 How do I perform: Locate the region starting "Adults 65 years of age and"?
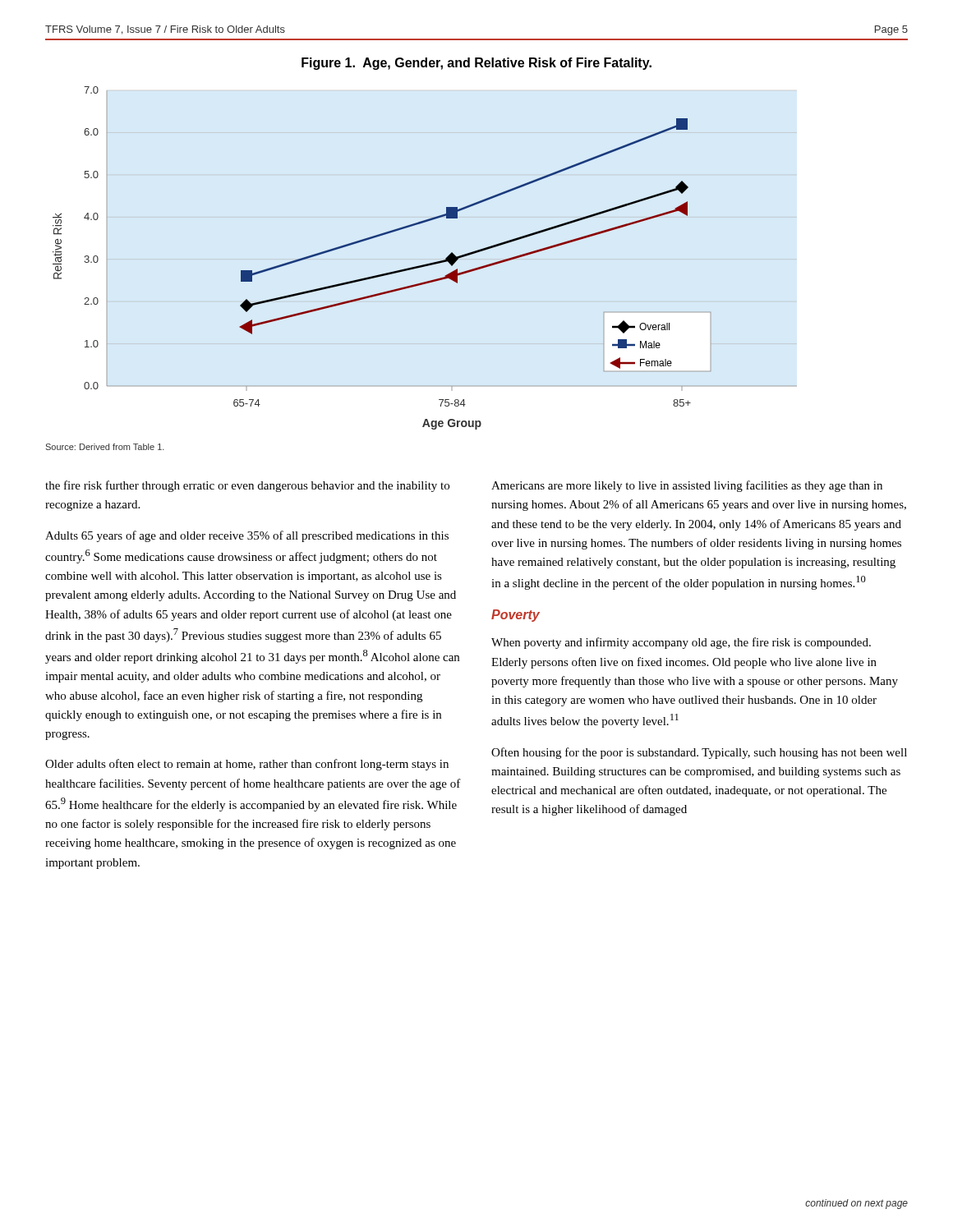253,634
